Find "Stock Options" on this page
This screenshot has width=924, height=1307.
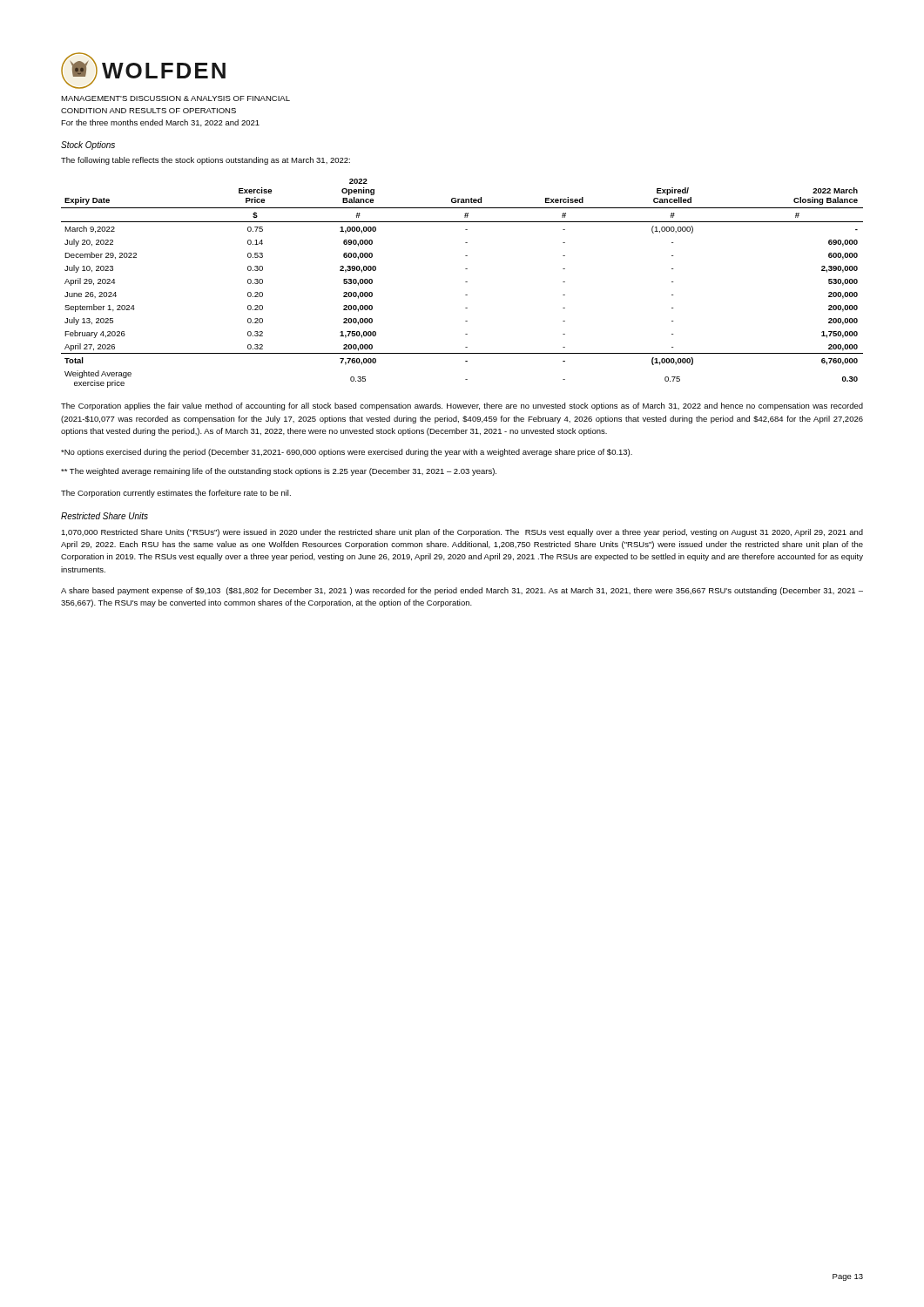tap(88, 145)
